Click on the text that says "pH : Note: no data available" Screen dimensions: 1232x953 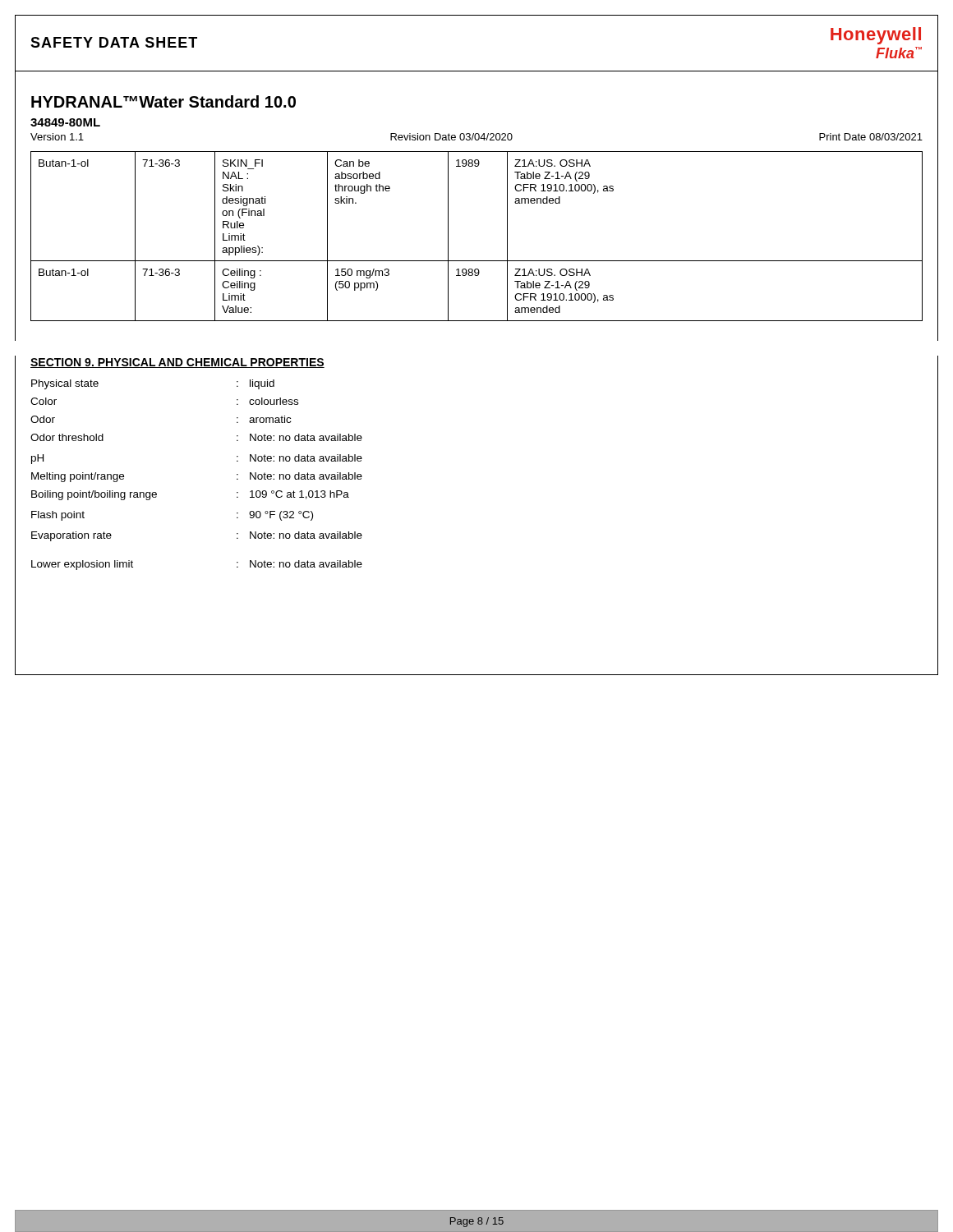(40, 458)
